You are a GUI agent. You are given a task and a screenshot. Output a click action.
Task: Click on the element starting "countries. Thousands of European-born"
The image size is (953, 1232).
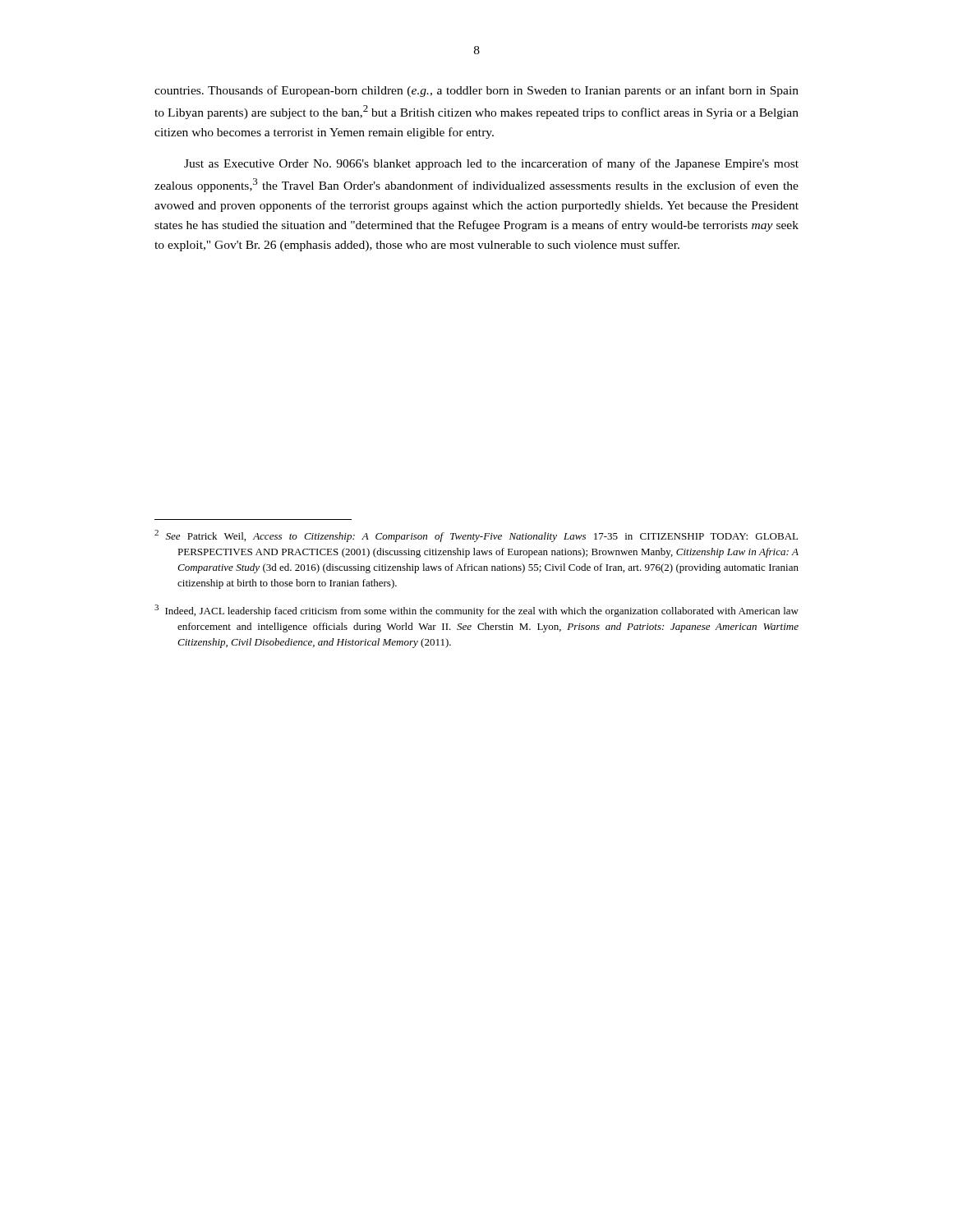pyautogui.click(x=476, y=168)
